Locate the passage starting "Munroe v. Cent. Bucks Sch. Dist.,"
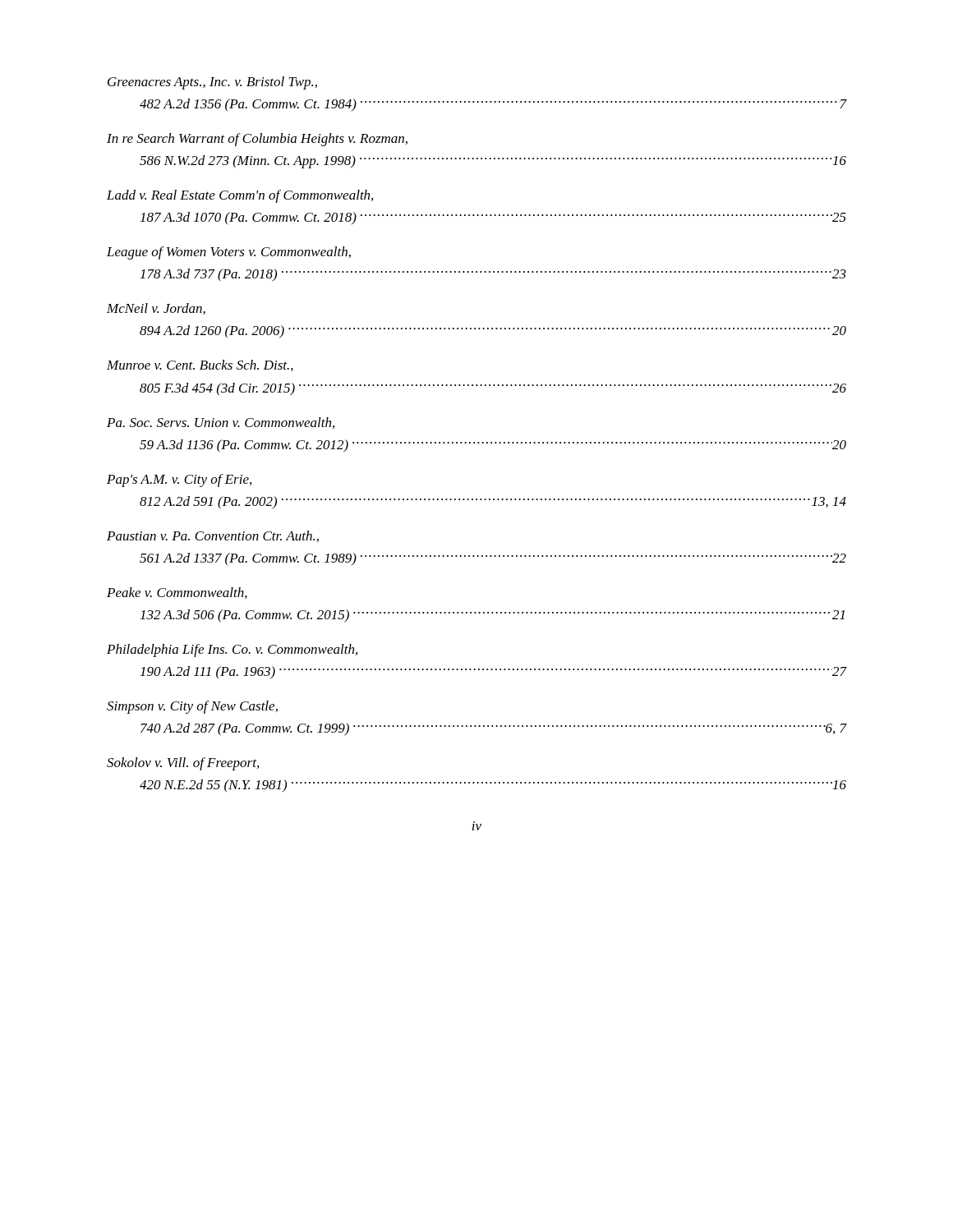This screenshot has height=1232, width=953. 476,377
